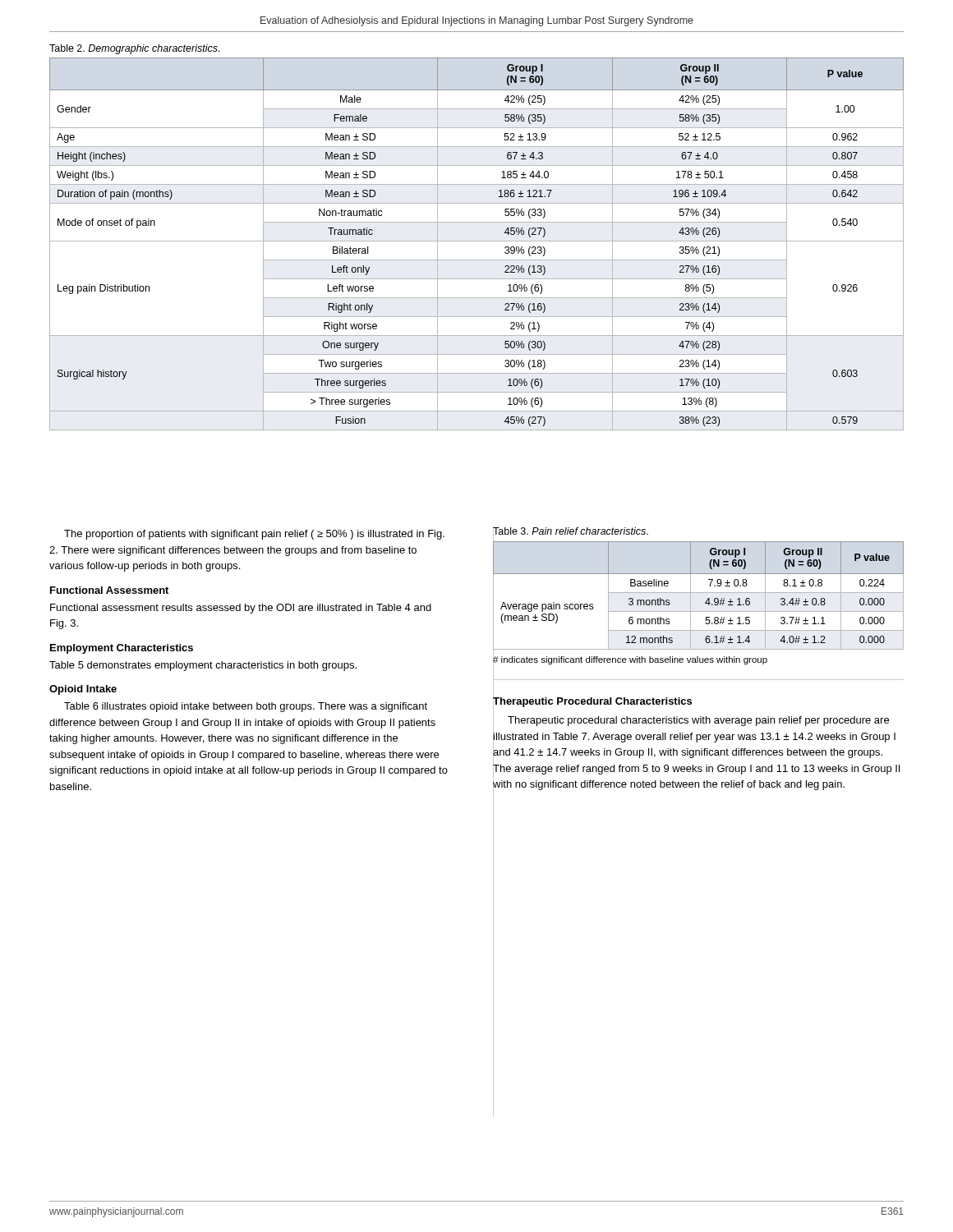This screenshot has height=1232, width=953.
Task: Find the table that mentions "3.4# ± 0.8"
Action: 698,595
